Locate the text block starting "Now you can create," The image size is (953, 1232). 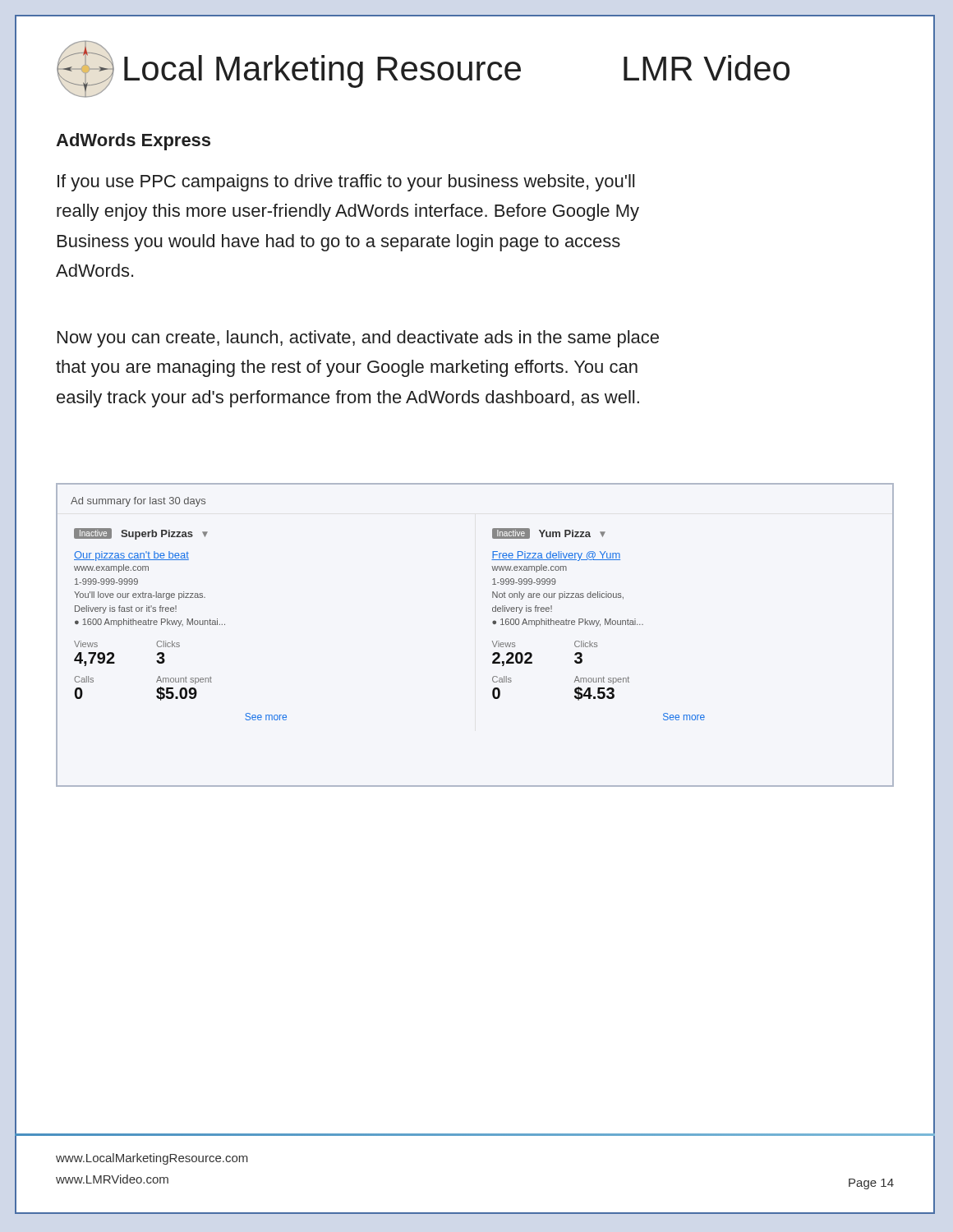426,368
